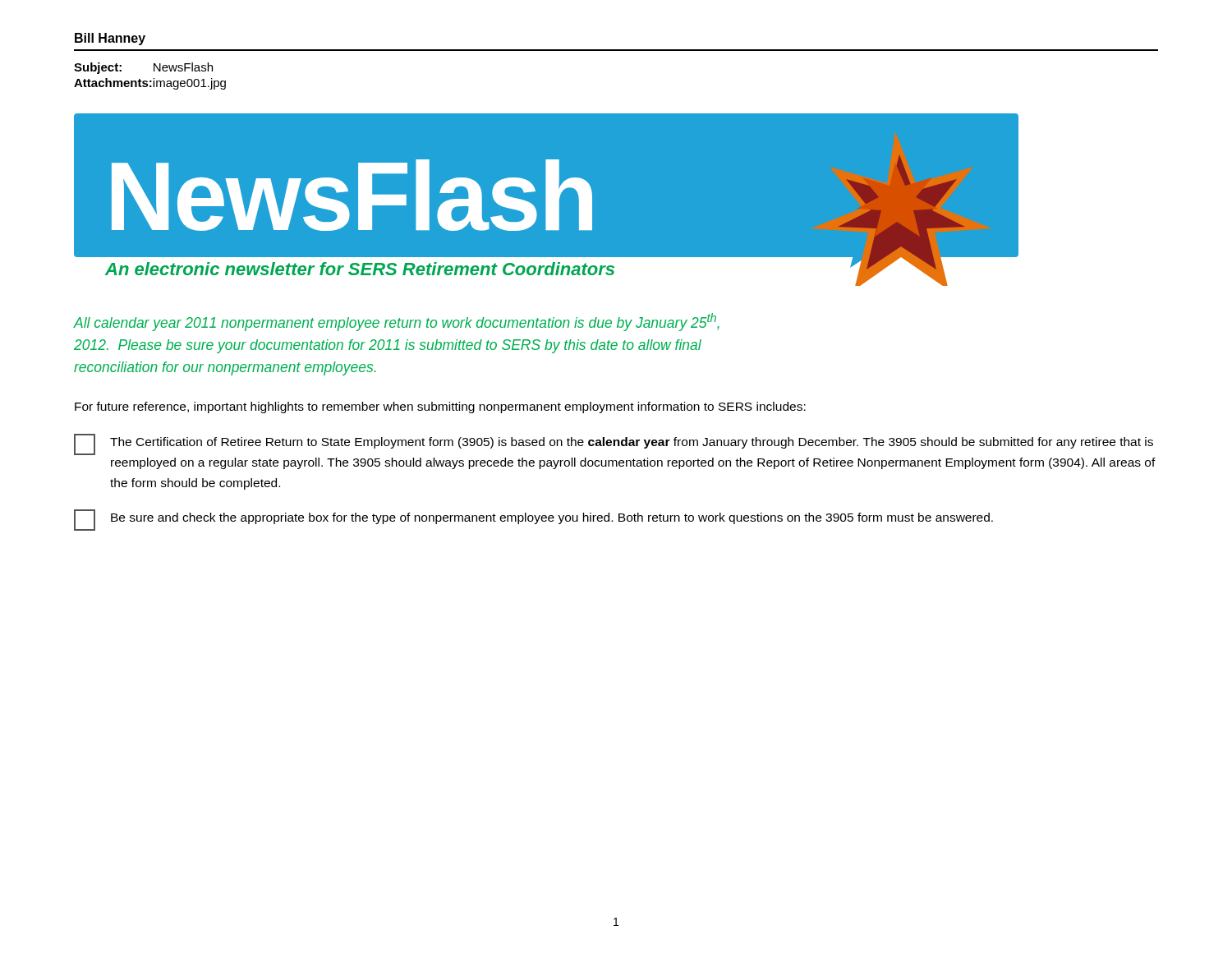Find the table

(x=616, y=75)
